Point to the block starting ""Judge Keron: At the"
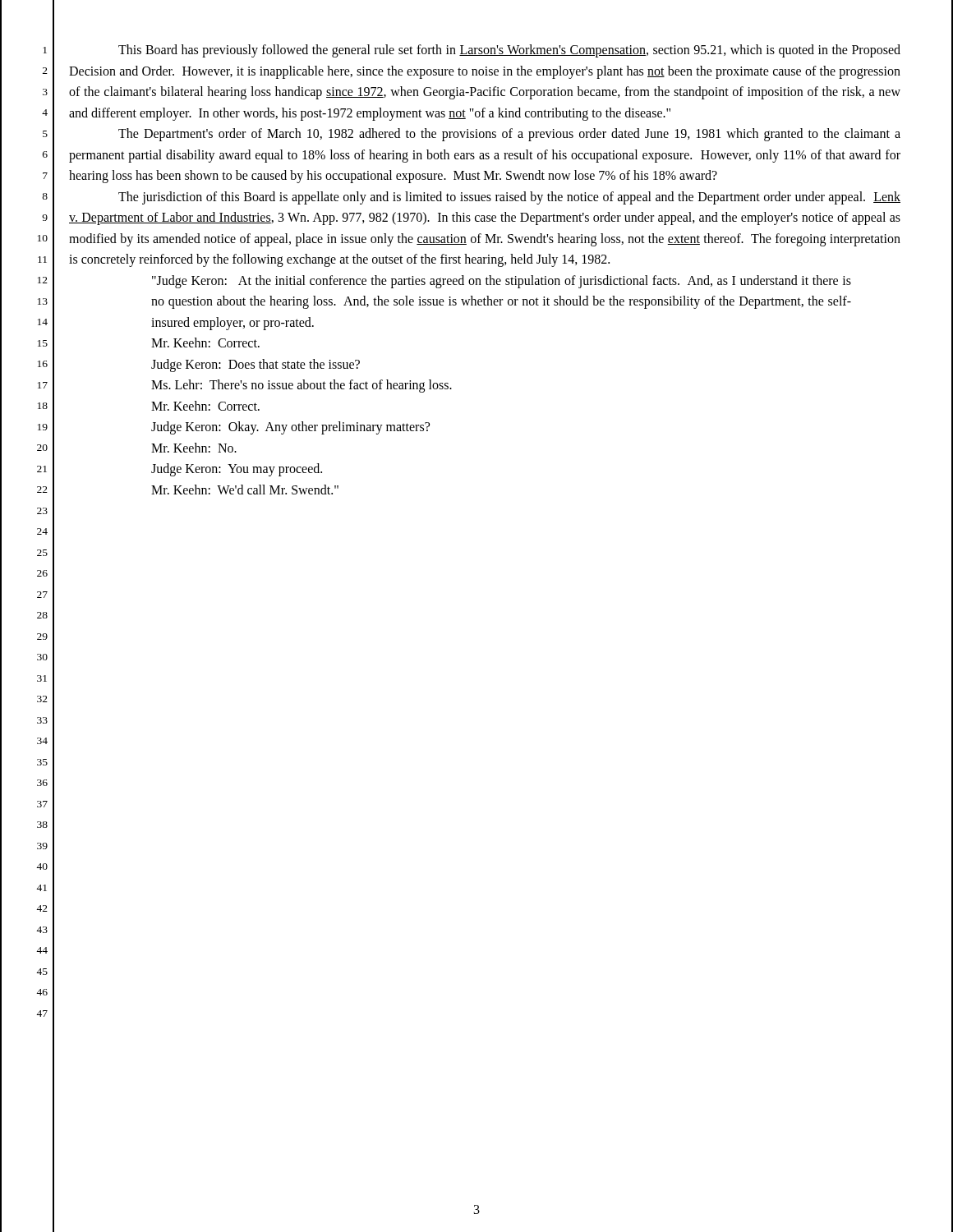The width and height of the screenshot is (953, 1232). click(x=501, y=301)
